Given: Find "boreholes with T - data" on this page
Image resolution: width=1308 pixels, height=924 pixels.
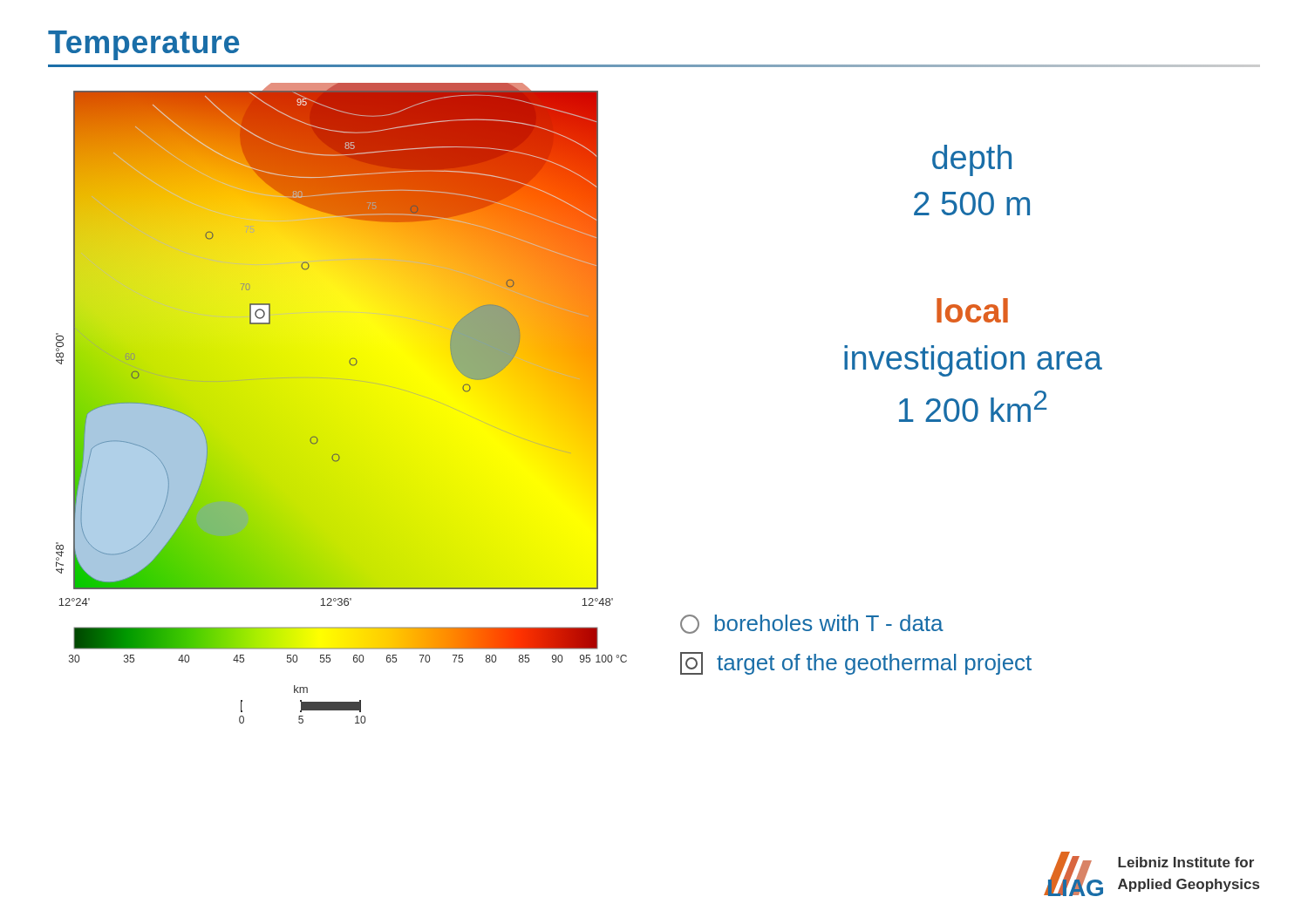Looking at the screenshot, I should (812, 623).
